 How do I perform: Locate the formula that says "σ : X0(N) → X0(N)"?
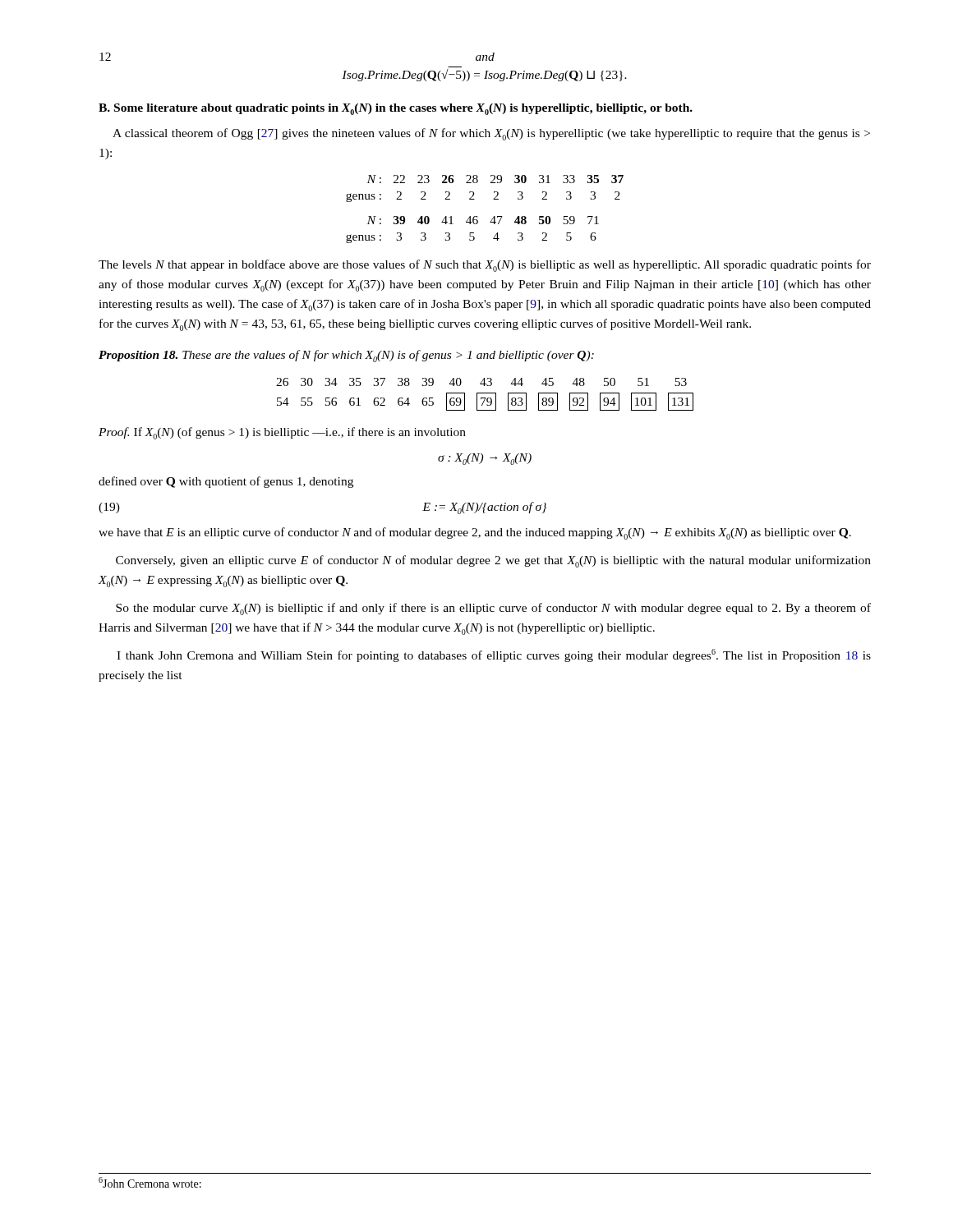(485, 458)
